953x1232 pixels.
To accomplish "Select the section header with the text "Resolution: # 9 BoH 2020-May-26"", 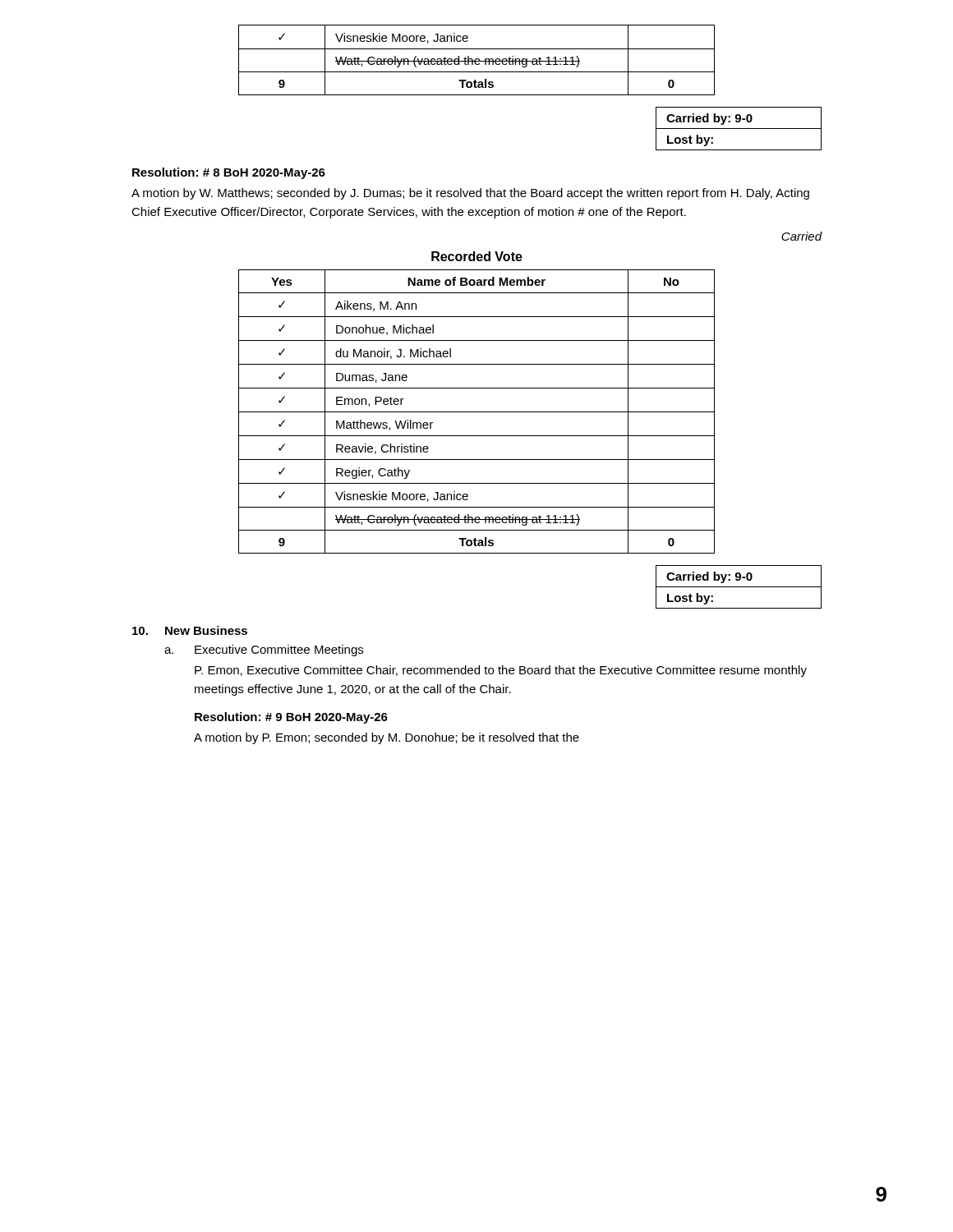I will (x=291, y=717).
